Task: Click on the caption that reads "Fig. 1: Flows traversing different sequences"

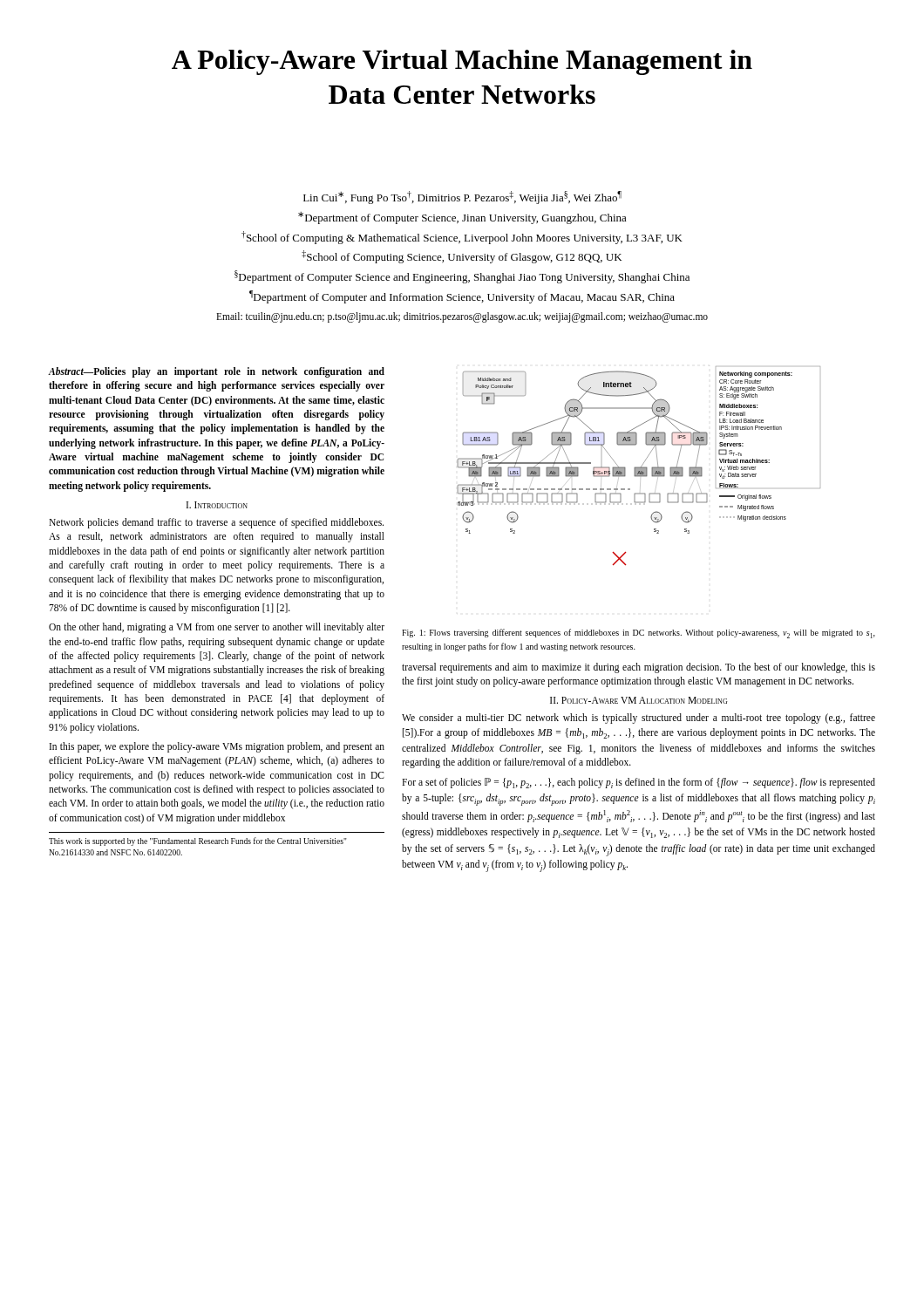Action: [639, 640]
